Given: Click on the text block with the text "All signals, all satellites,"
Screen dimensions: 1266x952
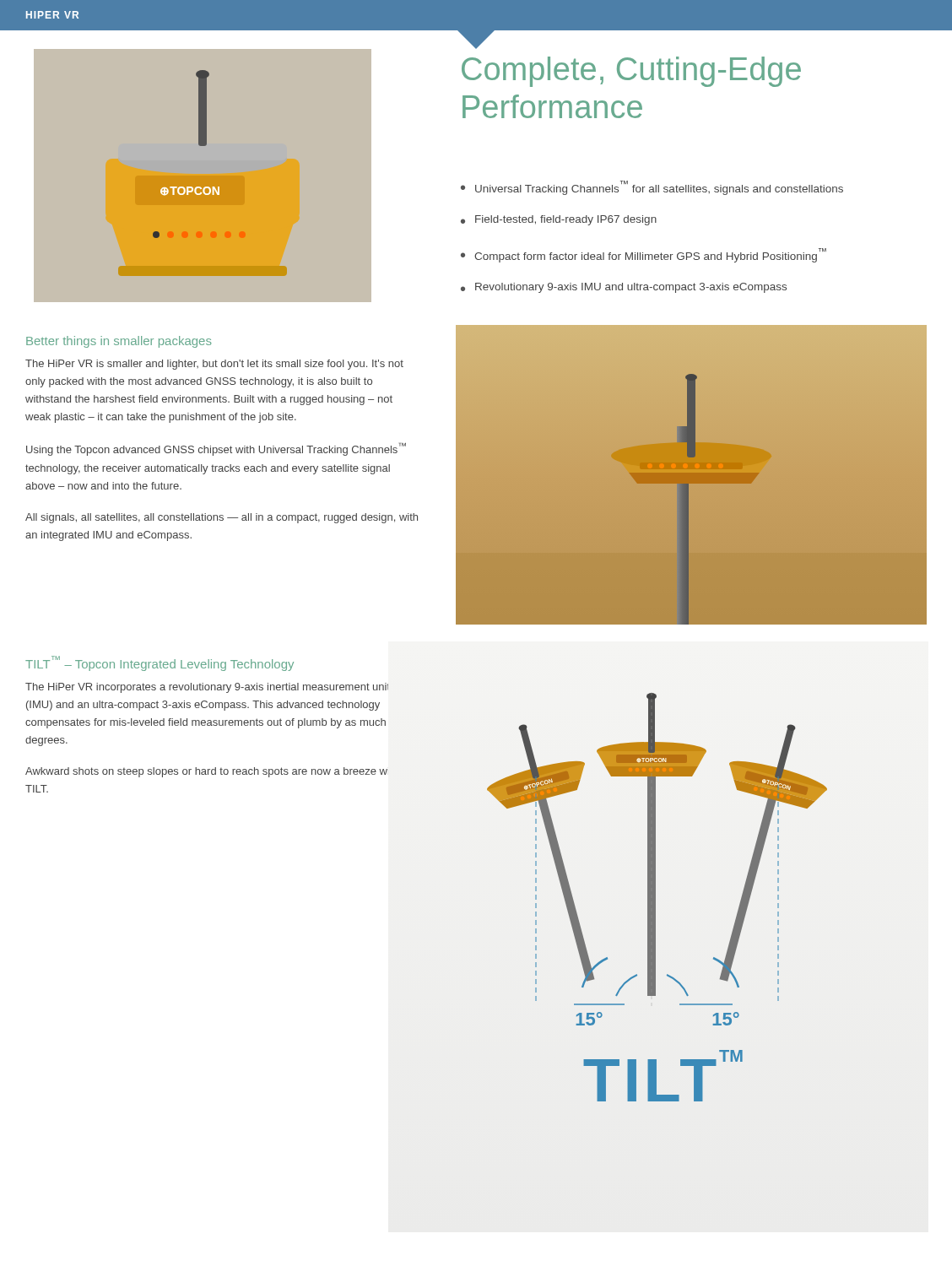Looking at the screenshot, I should (222, 526).
